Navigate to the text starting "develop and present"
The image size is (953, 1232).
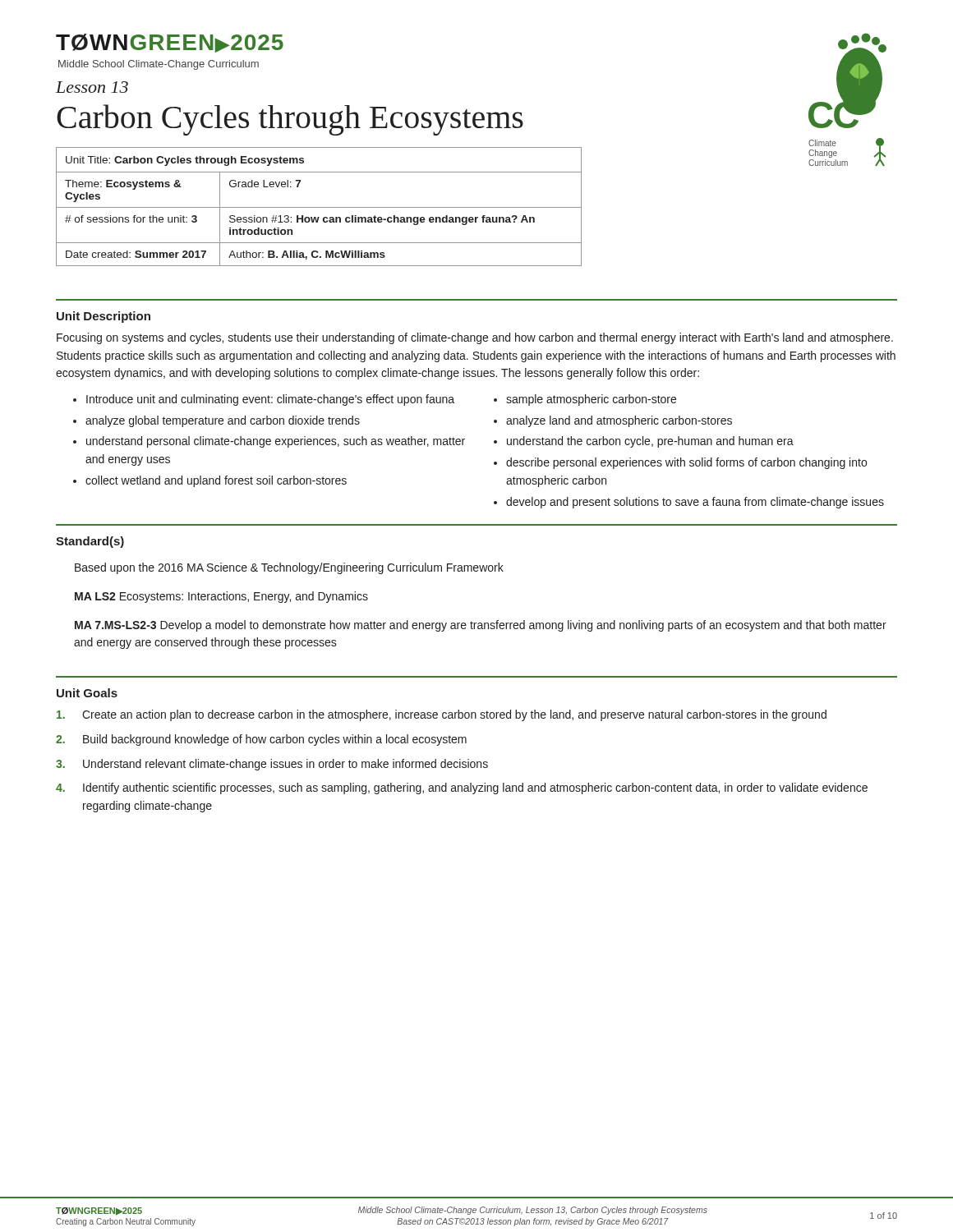(695, 501)
